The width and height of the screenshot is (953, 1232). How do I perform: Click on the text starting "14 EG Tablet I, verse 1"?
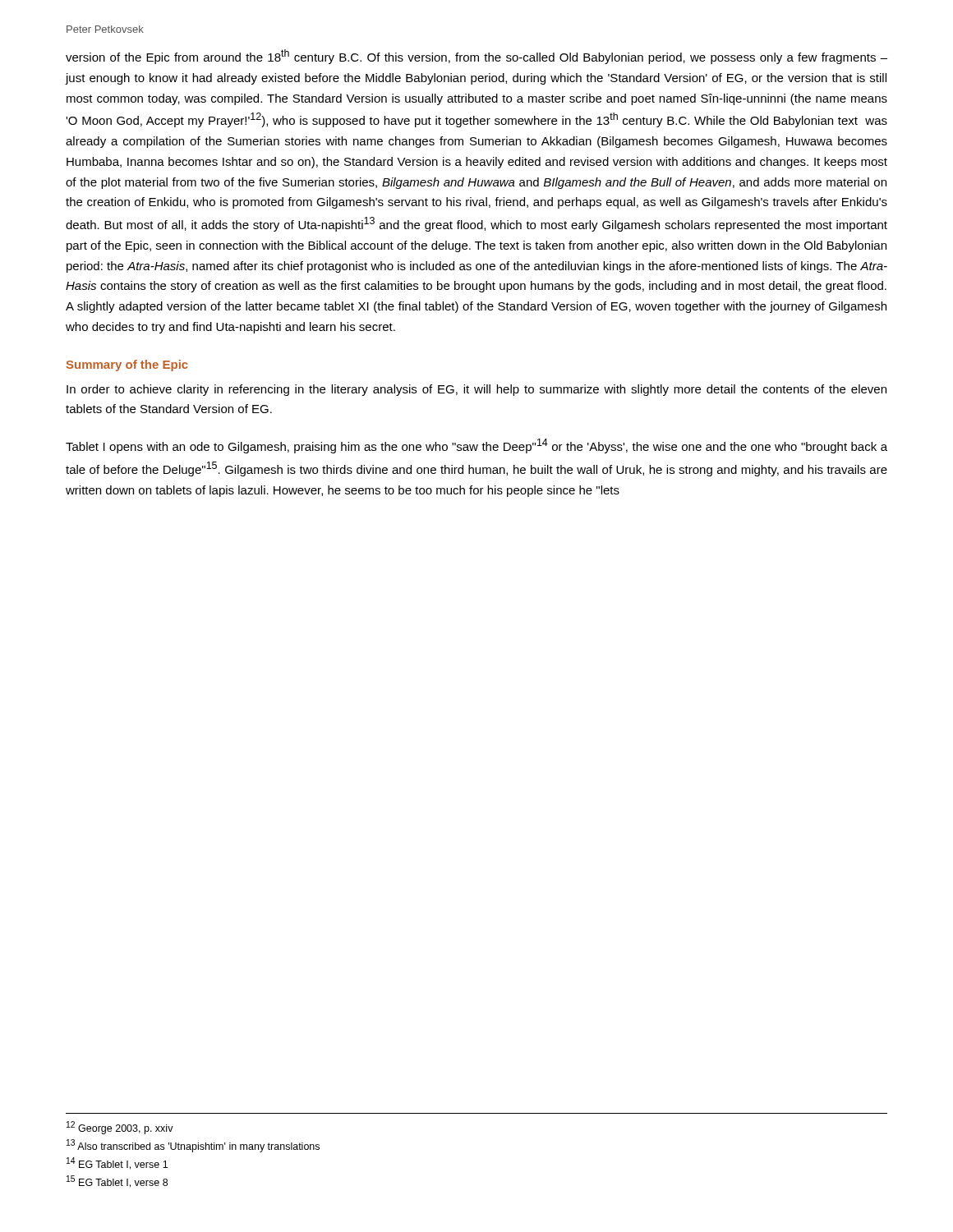pos(117,1164)
